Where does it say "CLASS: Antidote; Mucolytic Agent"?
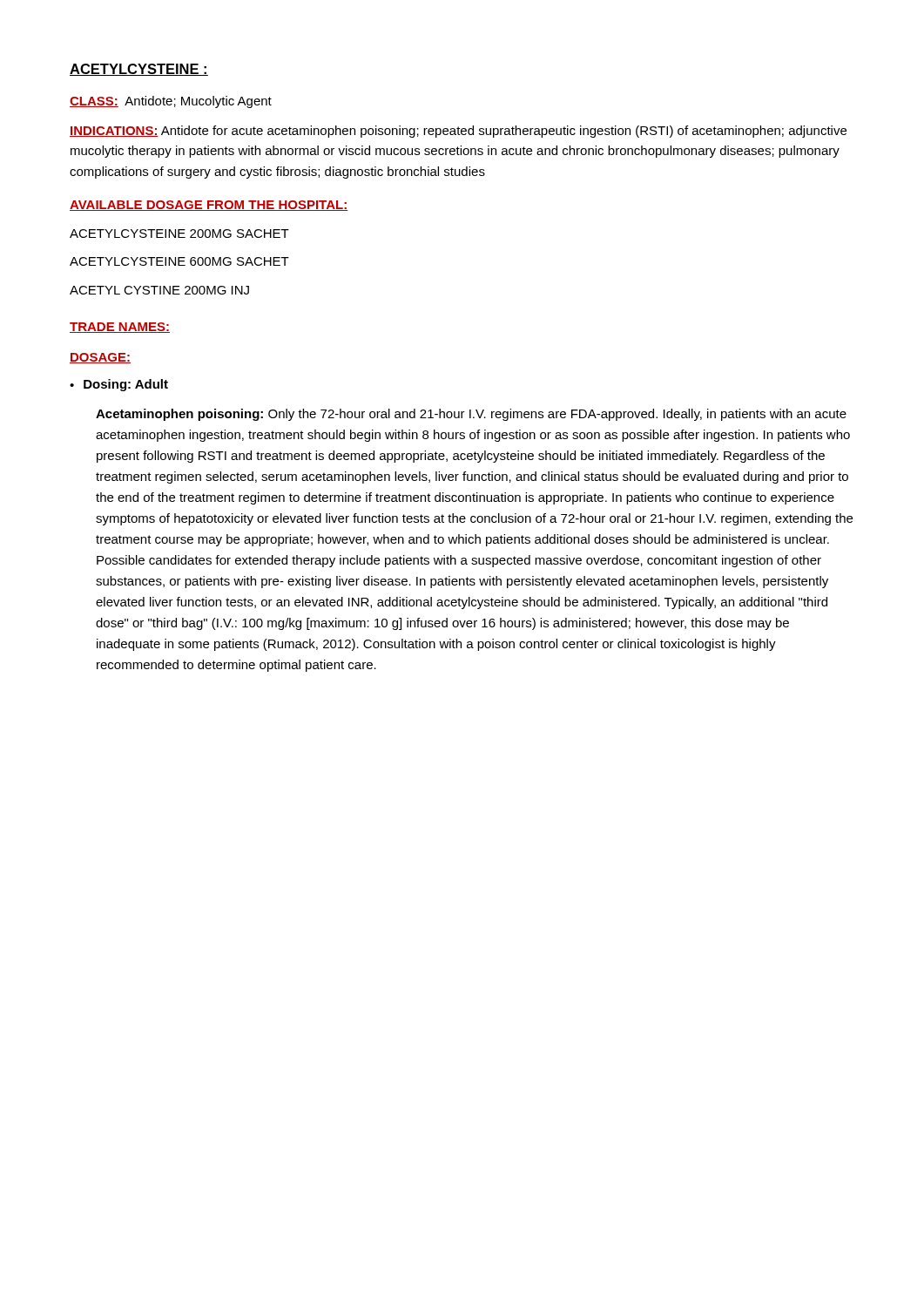The height and width of the screenshot is (1307, 924). pyautogui.click(x=171, y=101)
